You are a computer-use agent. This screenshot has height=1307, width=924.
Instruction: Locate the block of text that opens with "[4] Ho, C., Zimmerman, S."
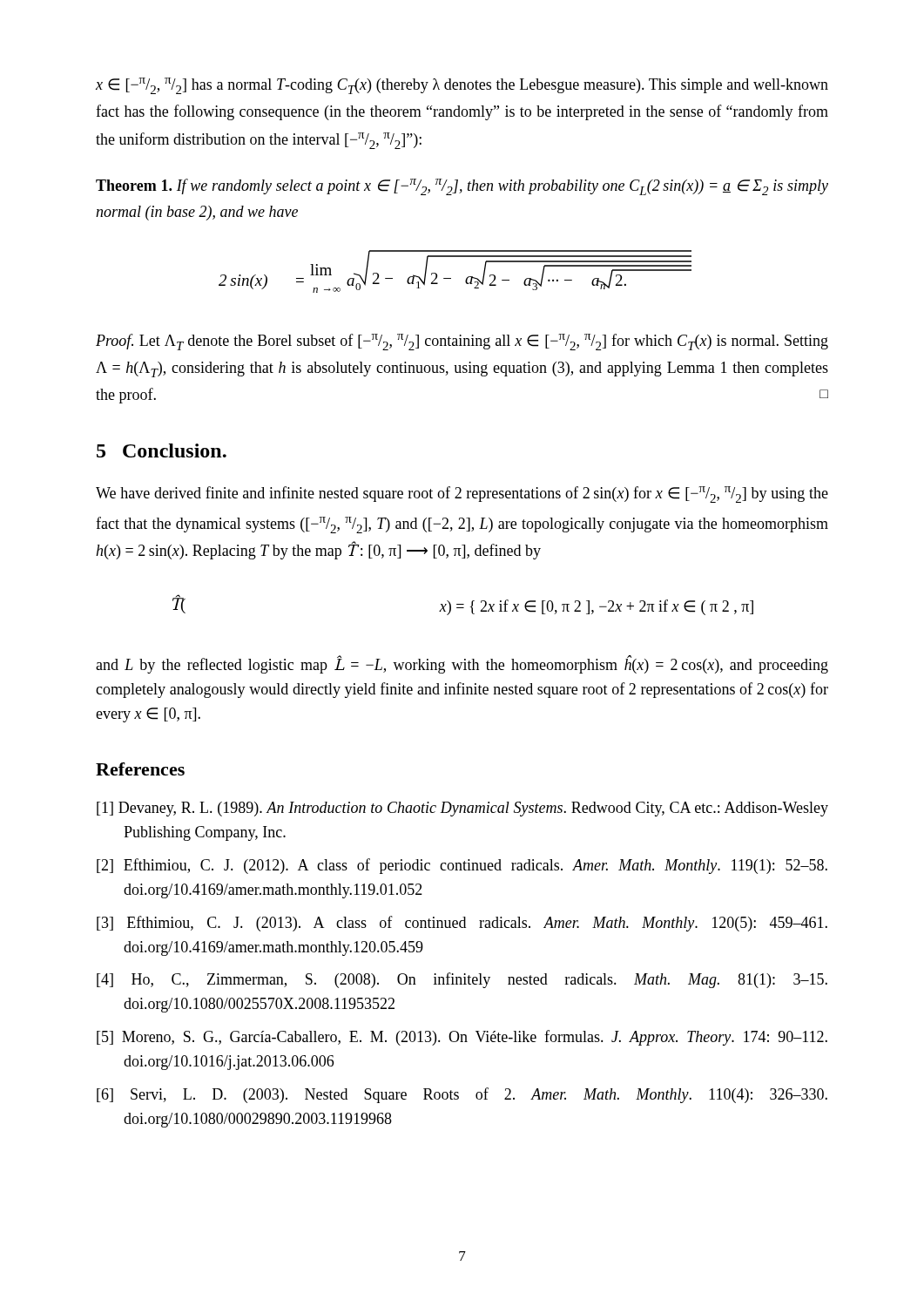pos(462,993)
